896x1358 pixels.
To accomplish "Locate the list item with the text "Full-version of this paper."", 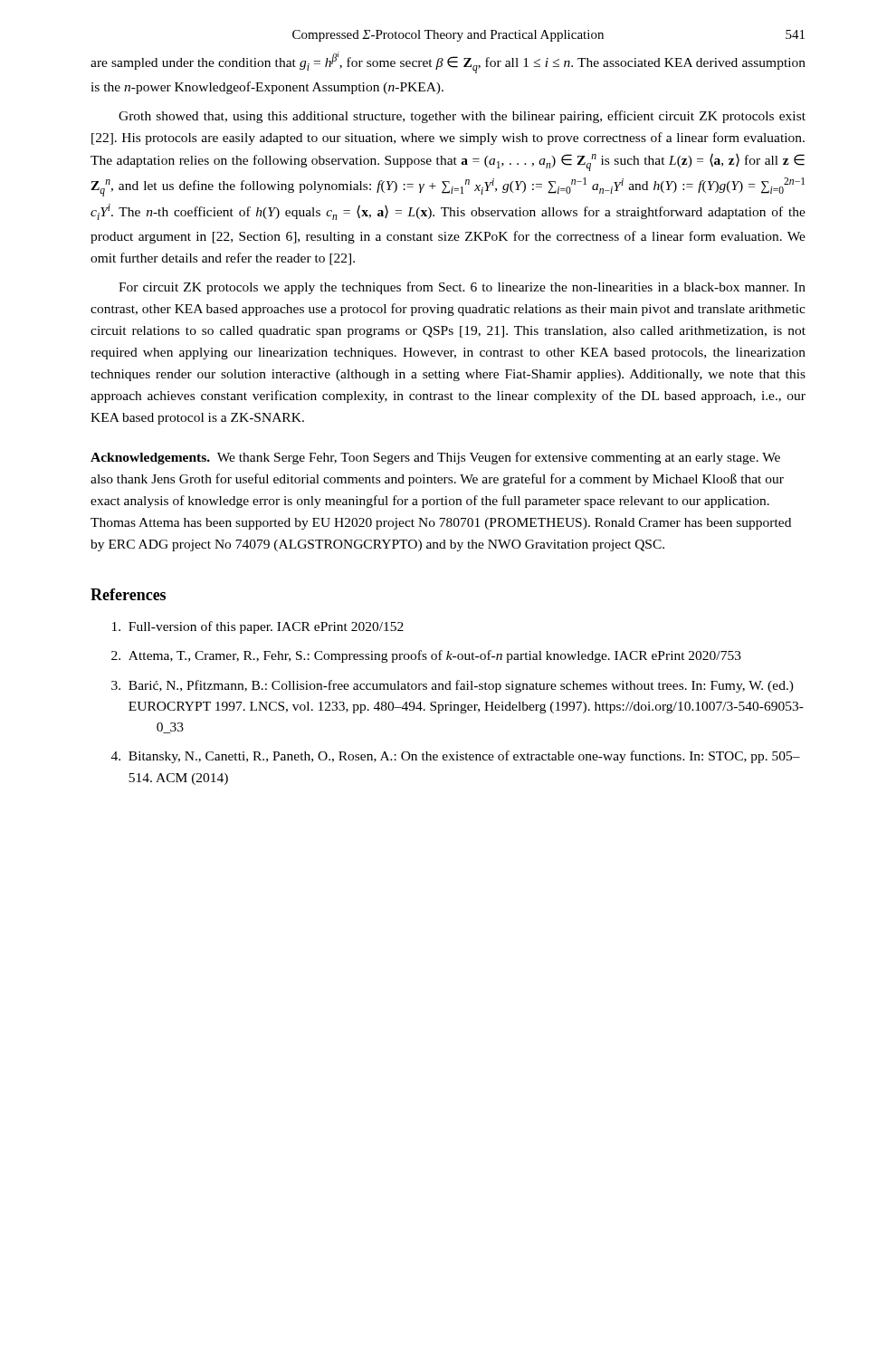I will click(258, 627).
